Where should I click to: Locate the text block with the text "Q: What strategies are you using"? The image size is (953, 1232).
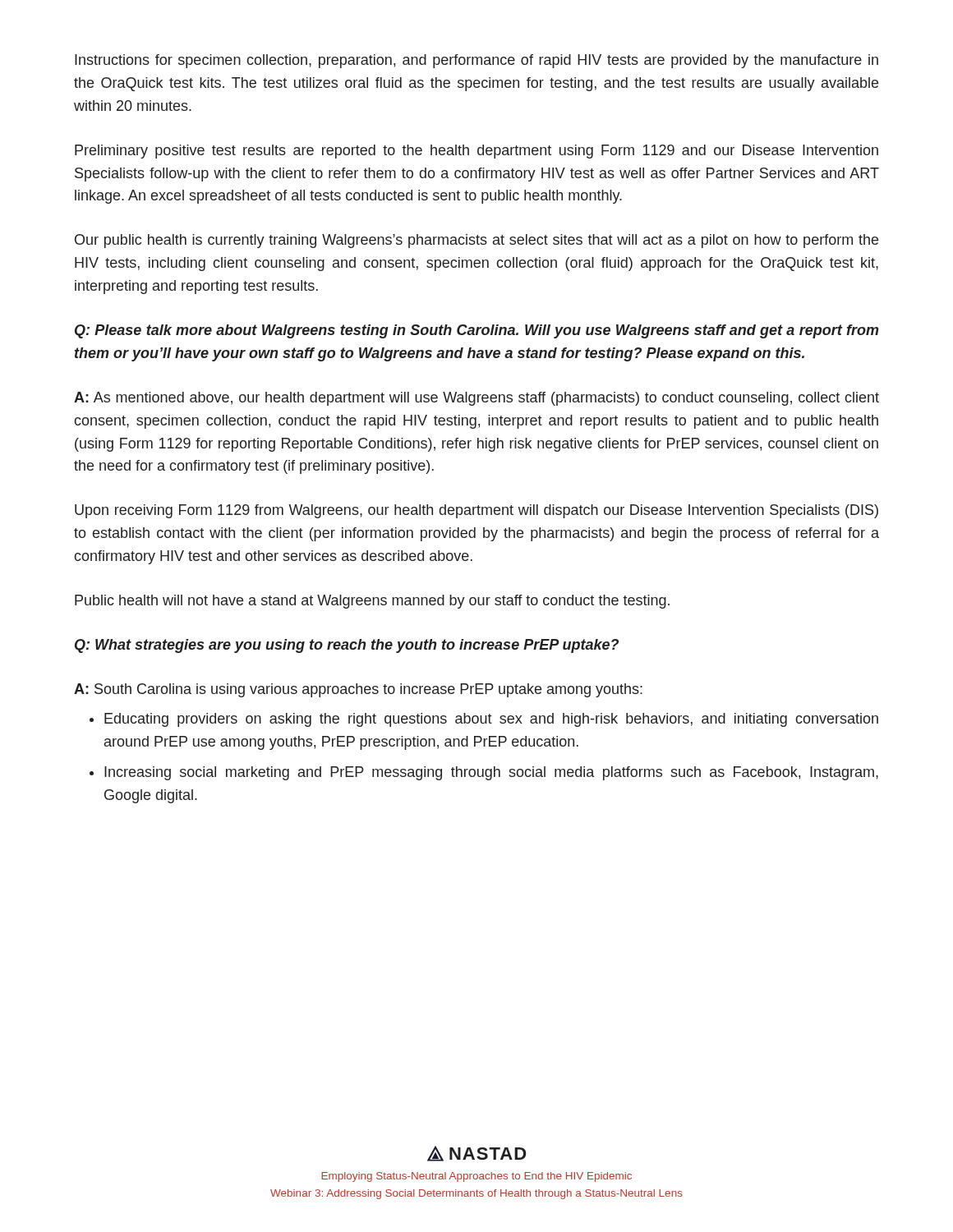click(347, 645)
